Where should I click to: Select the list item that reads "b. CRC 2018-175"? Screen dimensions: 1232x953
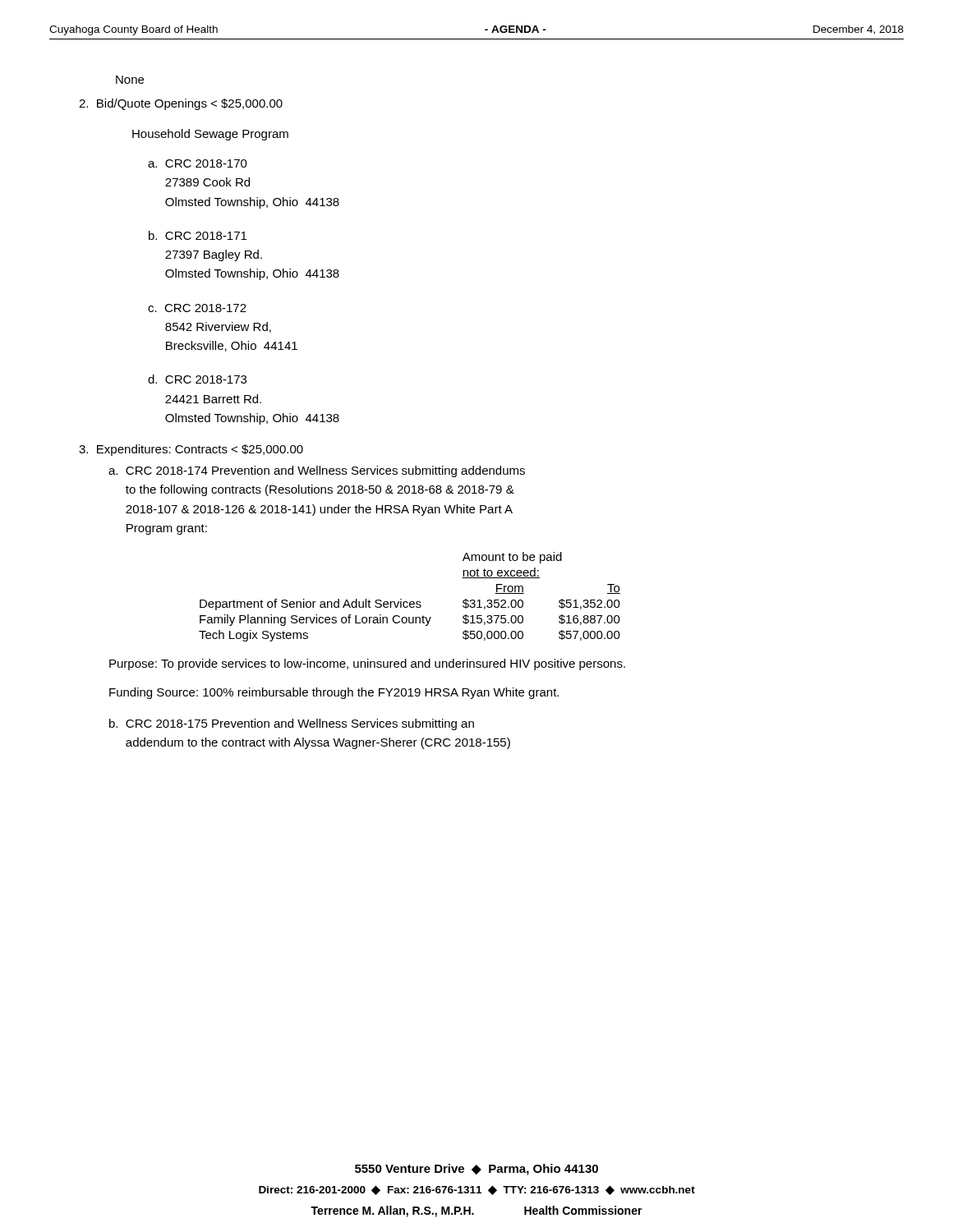click(310, 732)
